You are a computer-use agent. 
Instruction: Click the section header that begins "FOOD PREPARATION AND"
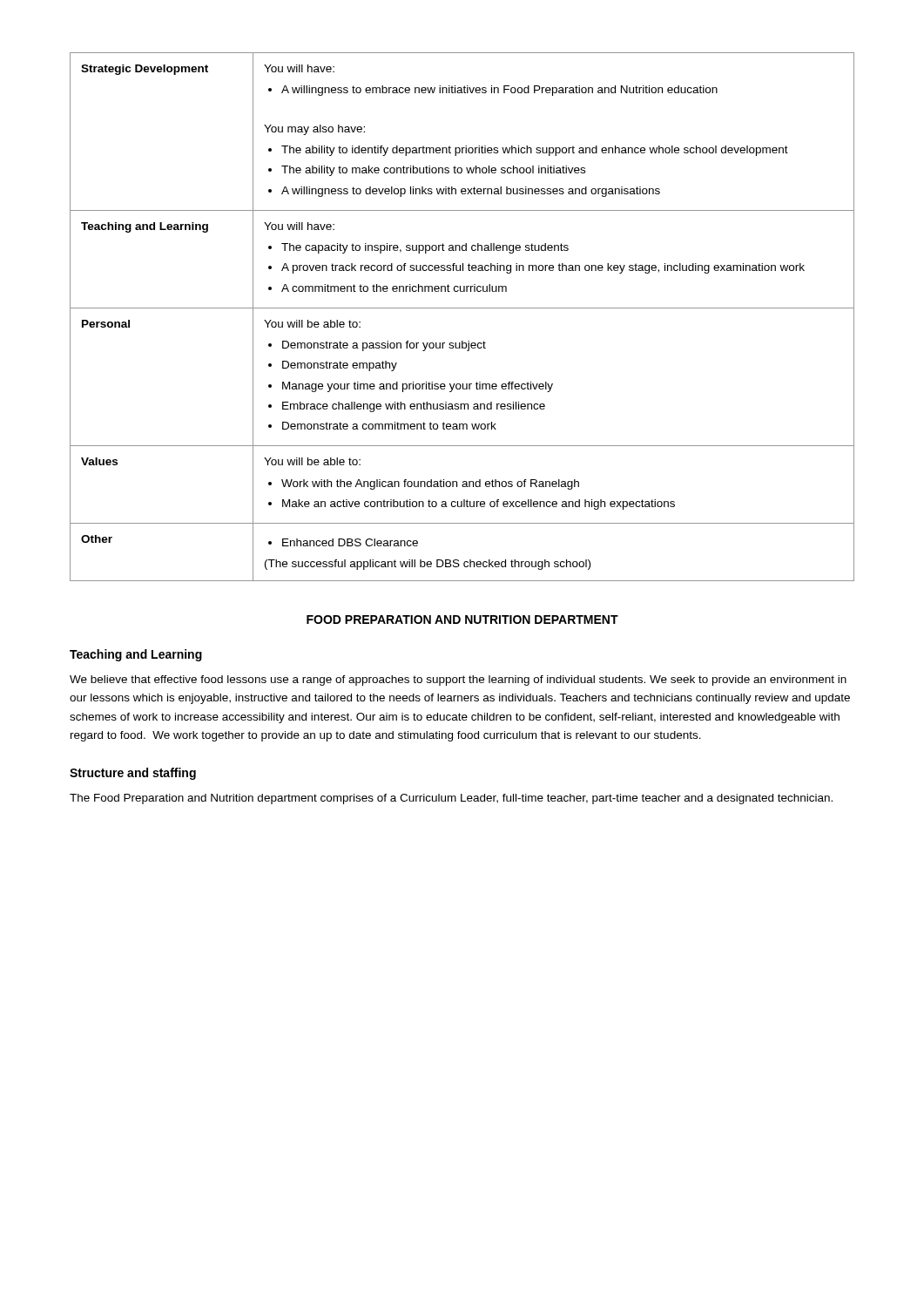pyautogui.click(x=462, y=619)
